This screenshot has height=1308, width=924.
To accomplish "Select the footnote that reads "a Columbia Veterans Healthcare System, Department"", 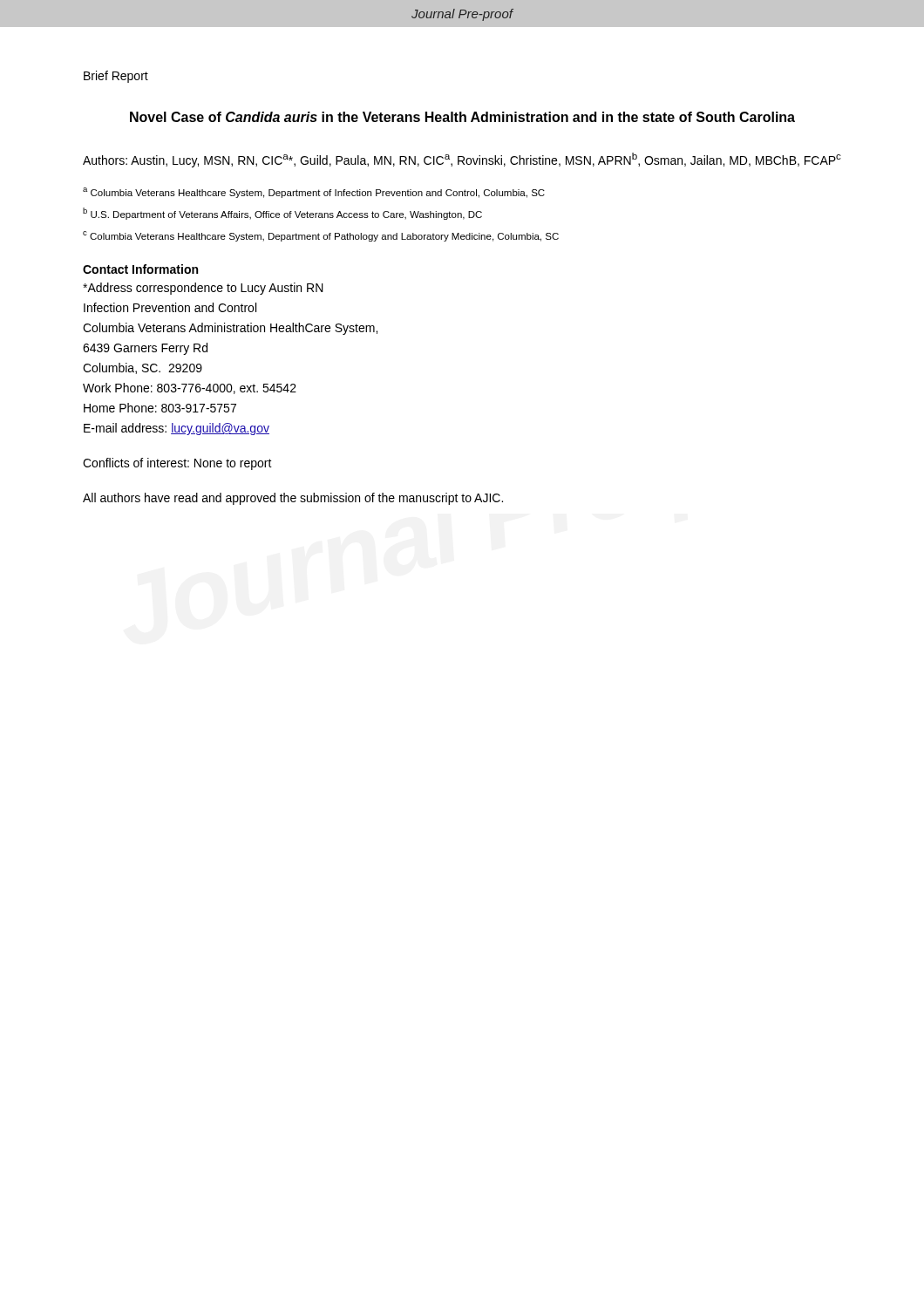I will [314, 191].
